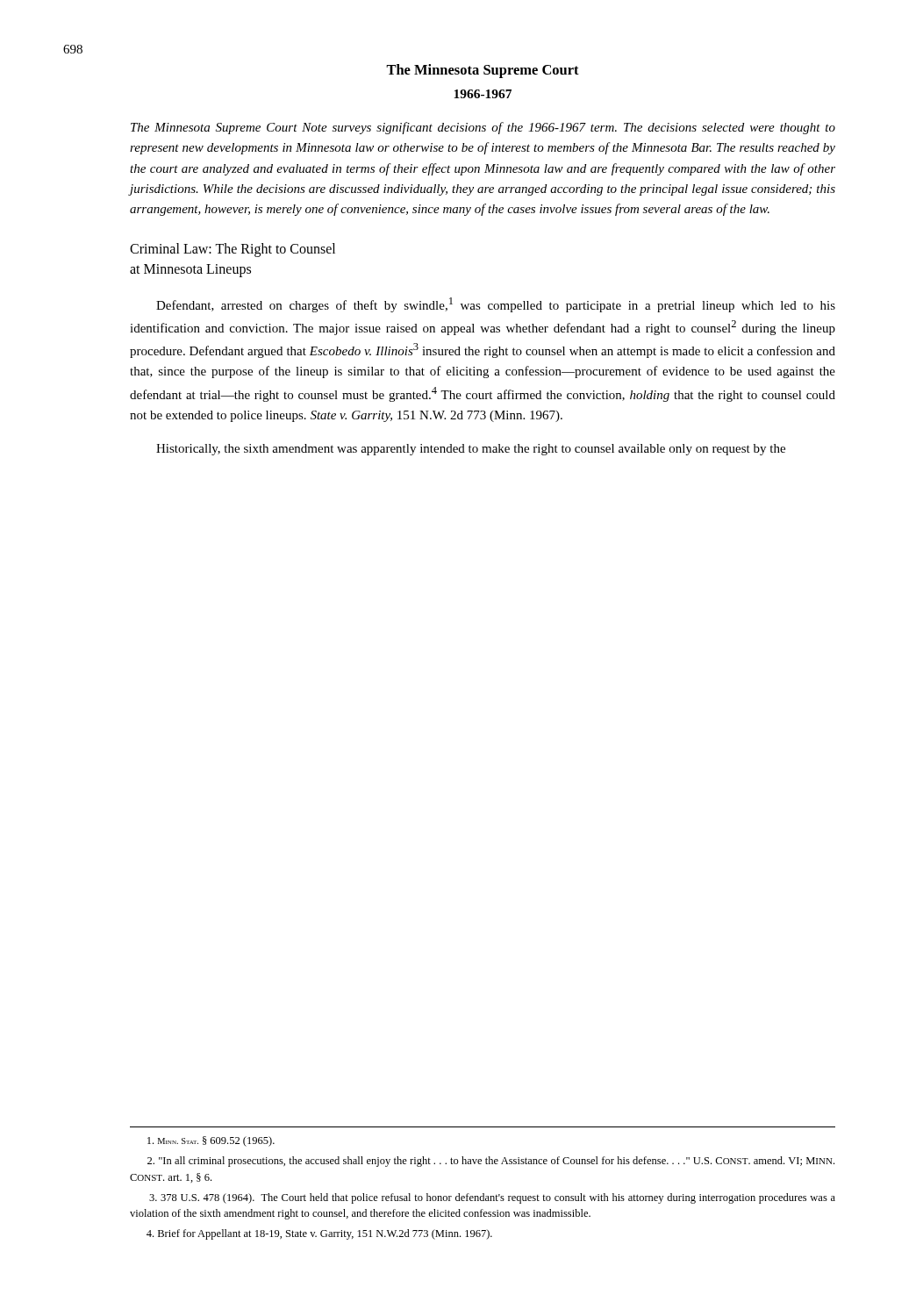The image size is (923, 1316).
Task: Select the text block with the text "Defendant, arrested on charges of"
Action: [x=483, y=359]
